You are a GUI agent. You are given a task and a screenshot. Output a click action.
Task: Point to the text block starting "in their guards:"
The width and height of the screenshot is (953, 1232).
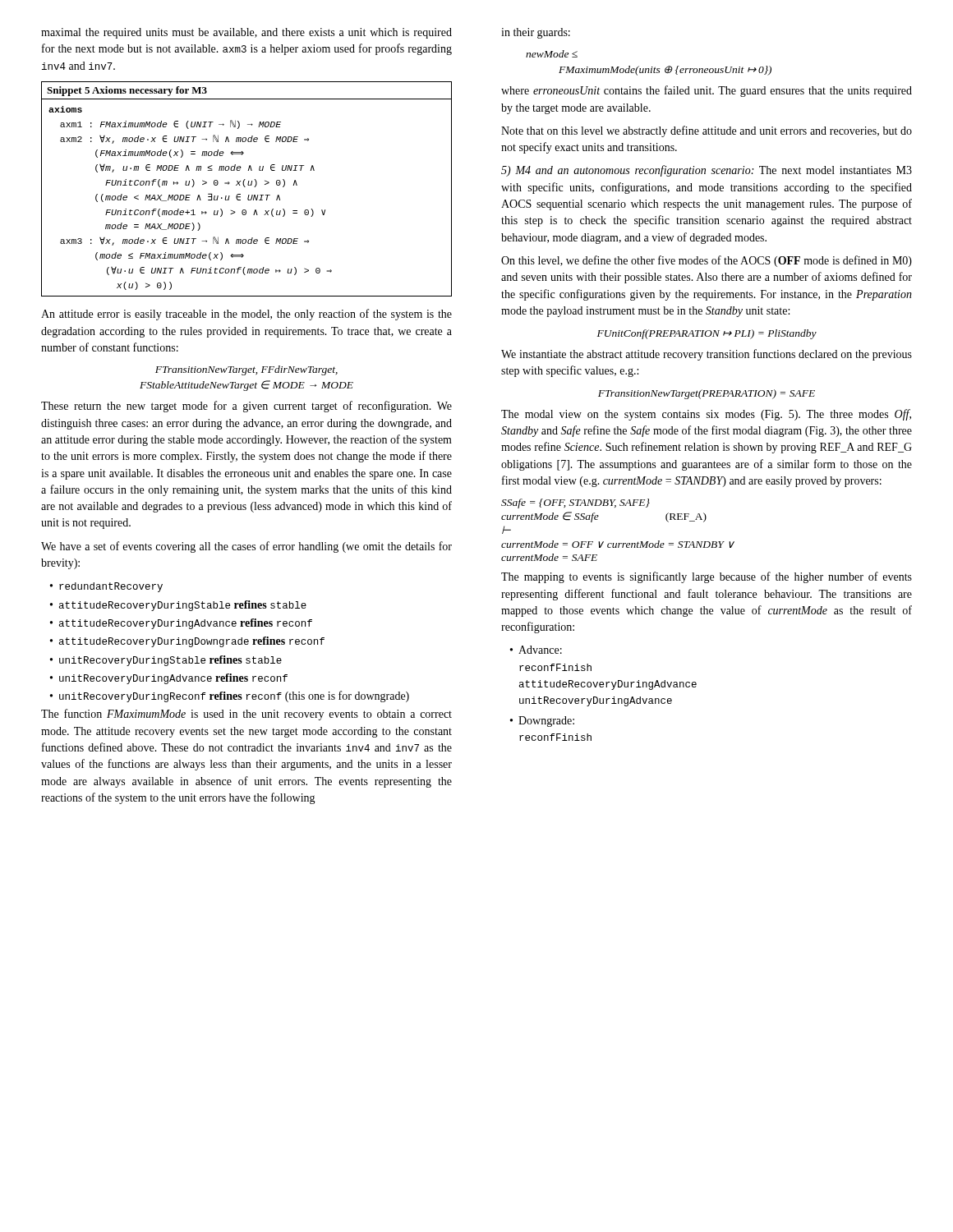[536, 33]
